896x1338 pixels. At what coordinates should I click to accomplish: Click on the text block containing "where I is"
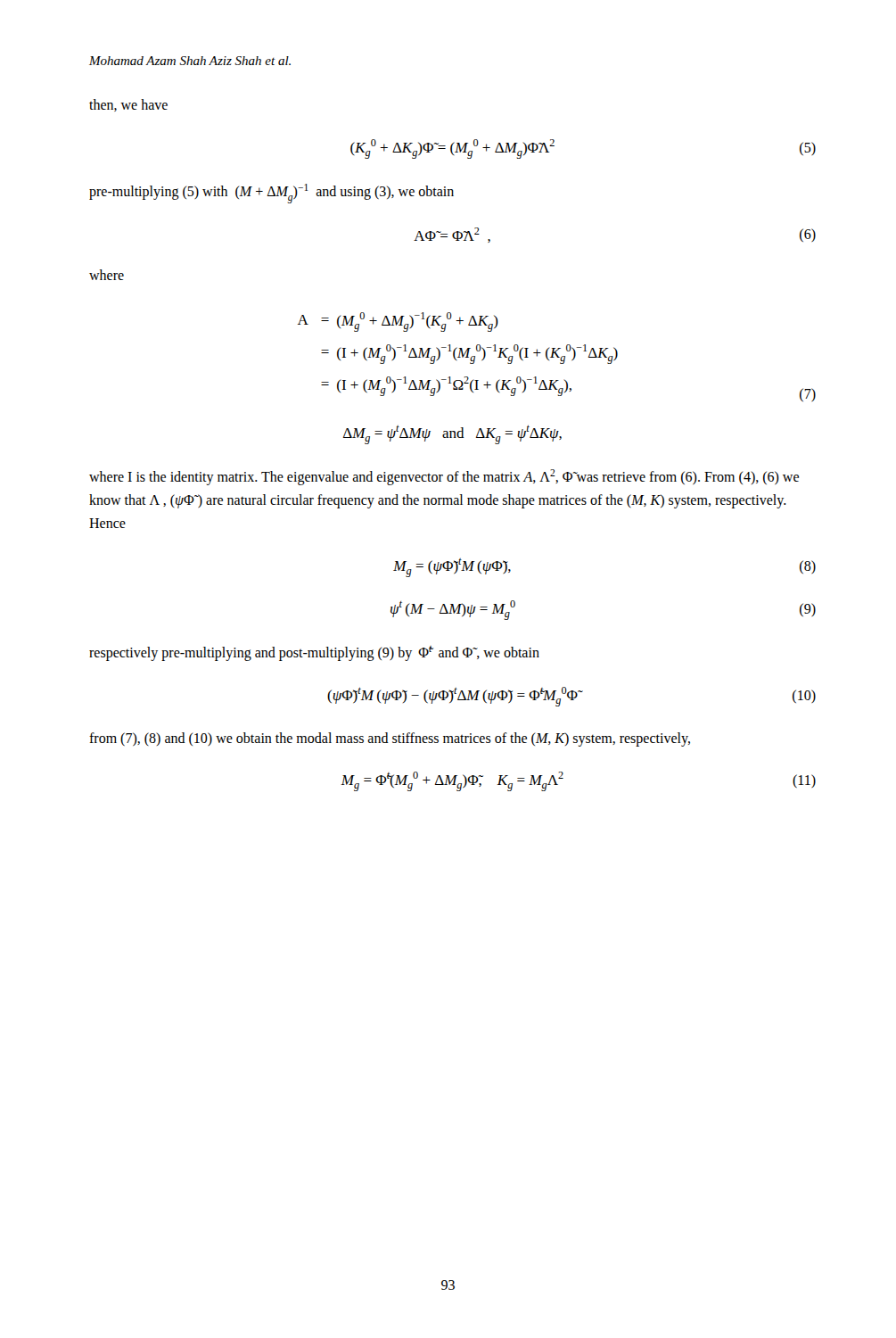point(452,500)
